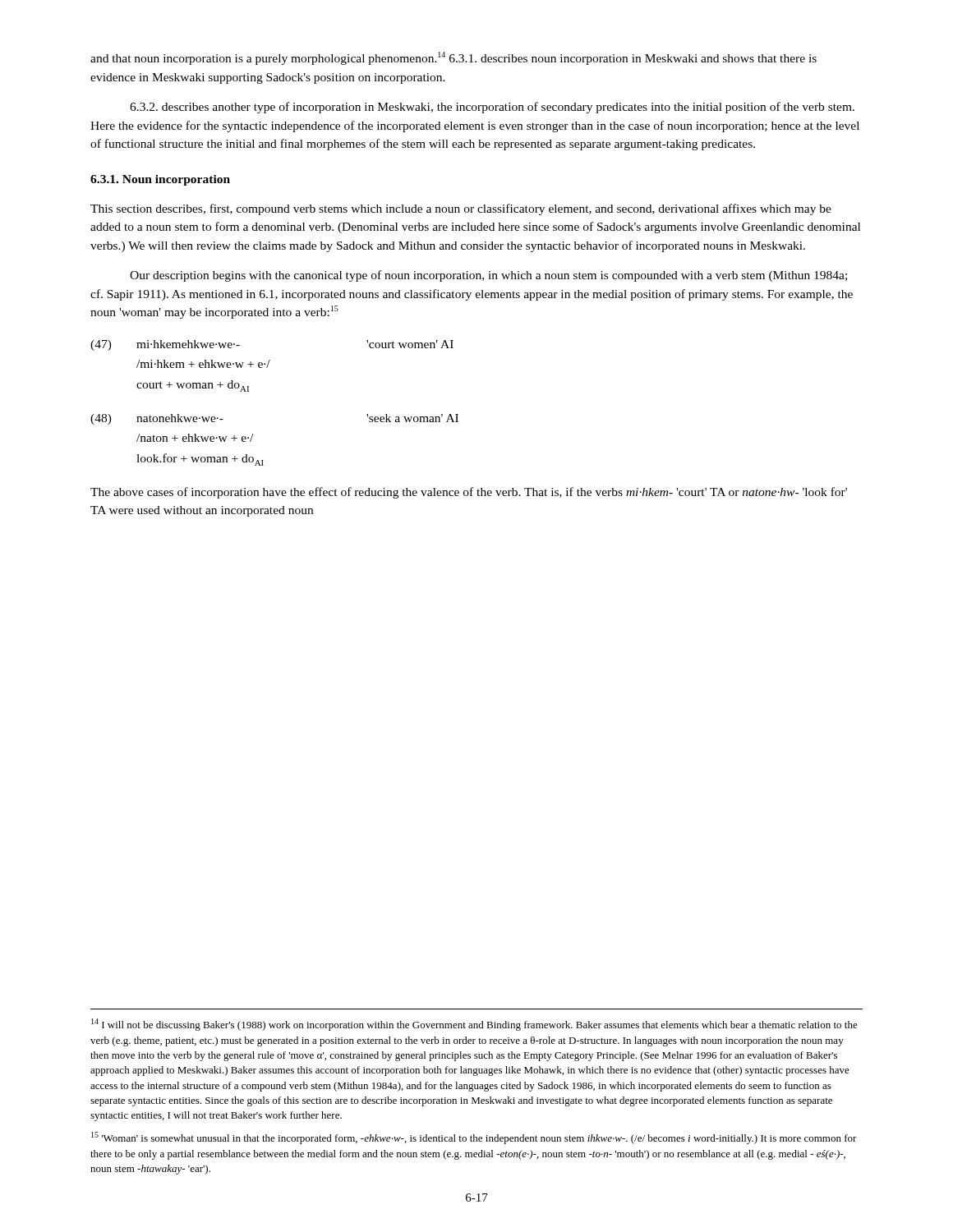
Task: Point to the block beginning "(47) mi·hkemehkwe·we·- 'court women'"
Action: click(x=96, y=345)
